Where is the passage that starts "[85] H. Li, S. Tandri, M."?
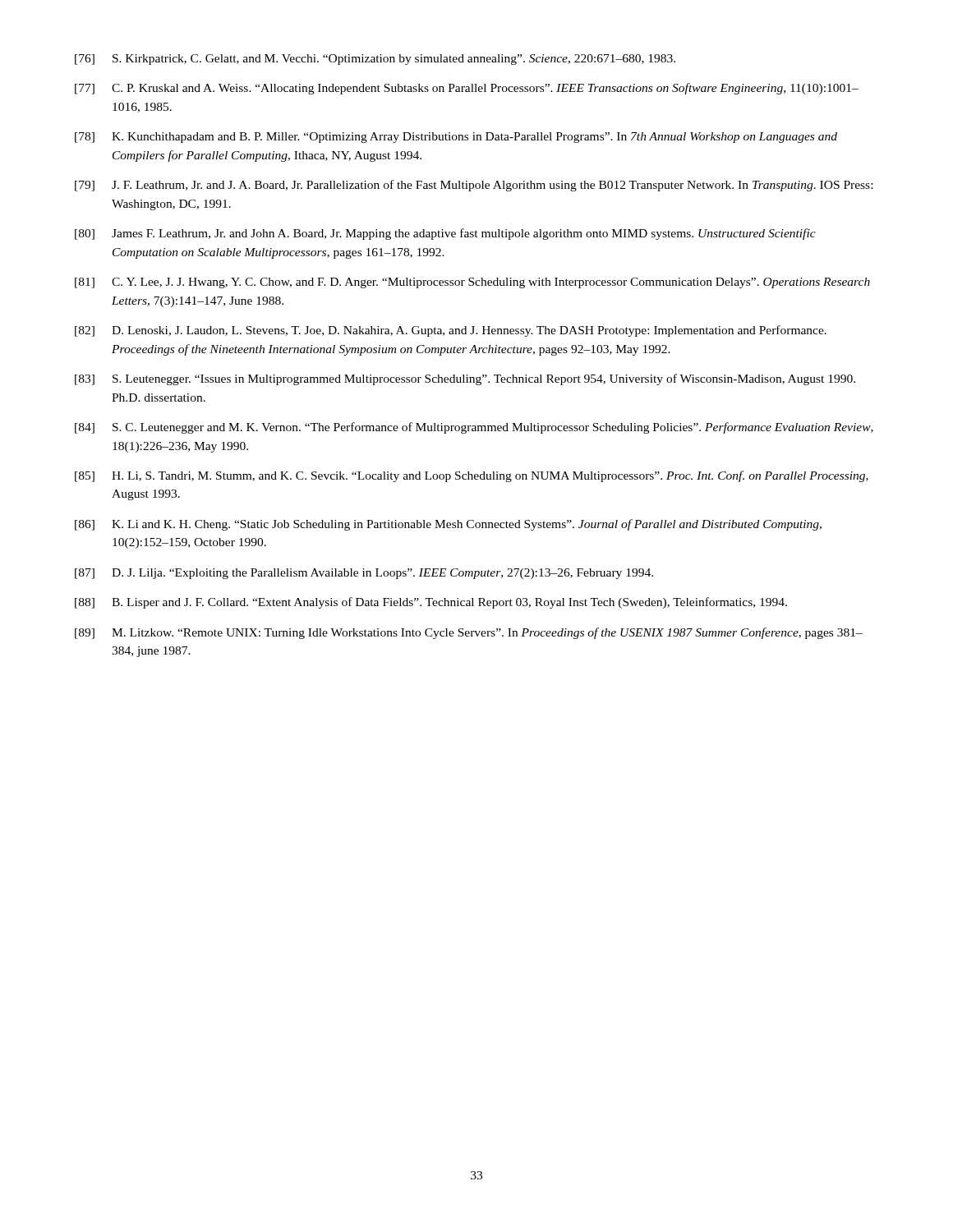The width and height of the screenshot is (953, 1232). click(476, 485)
